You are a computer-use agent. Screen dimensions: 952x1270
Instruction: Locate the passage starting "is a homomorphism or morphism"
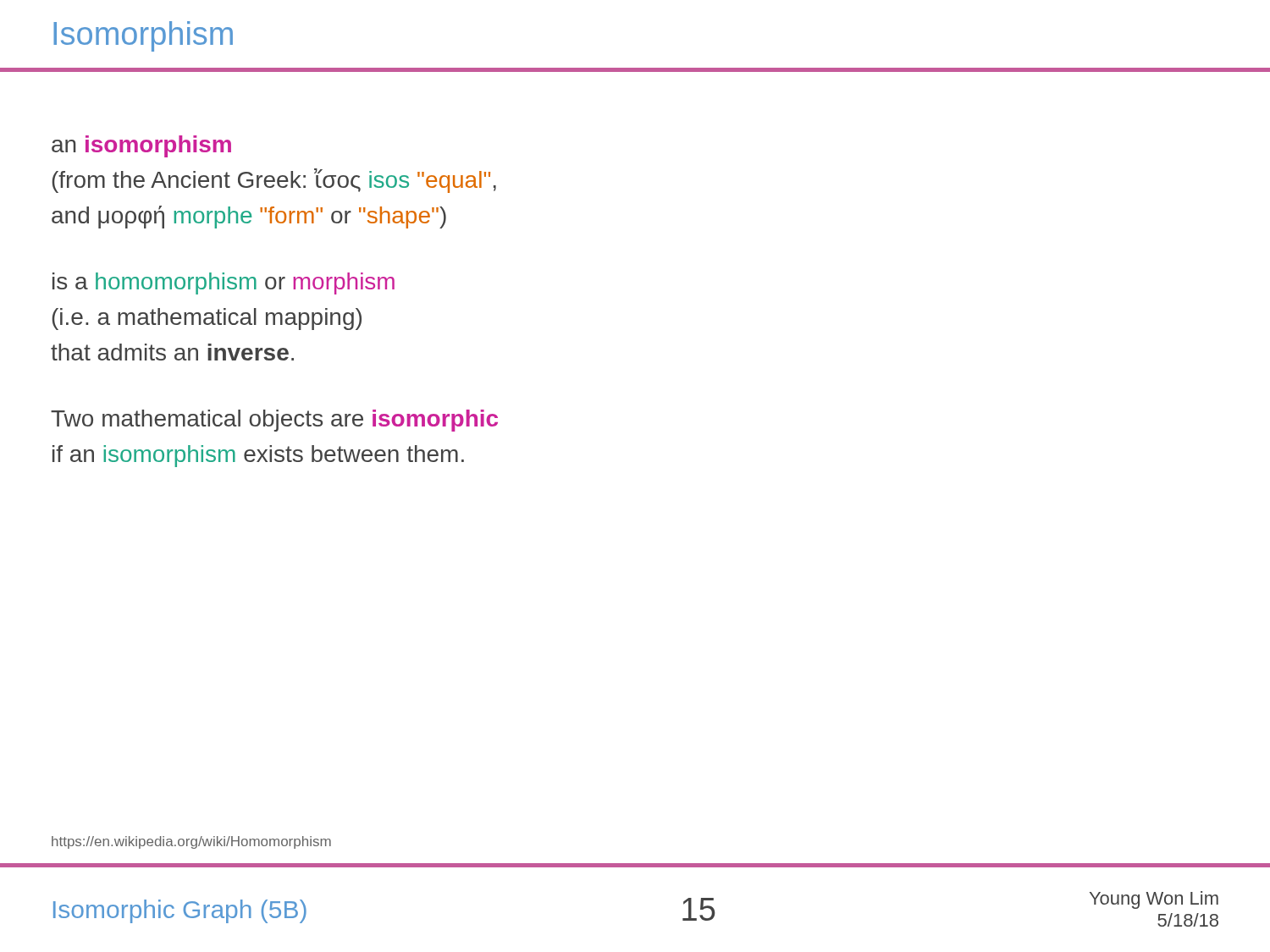pos(223,317)
